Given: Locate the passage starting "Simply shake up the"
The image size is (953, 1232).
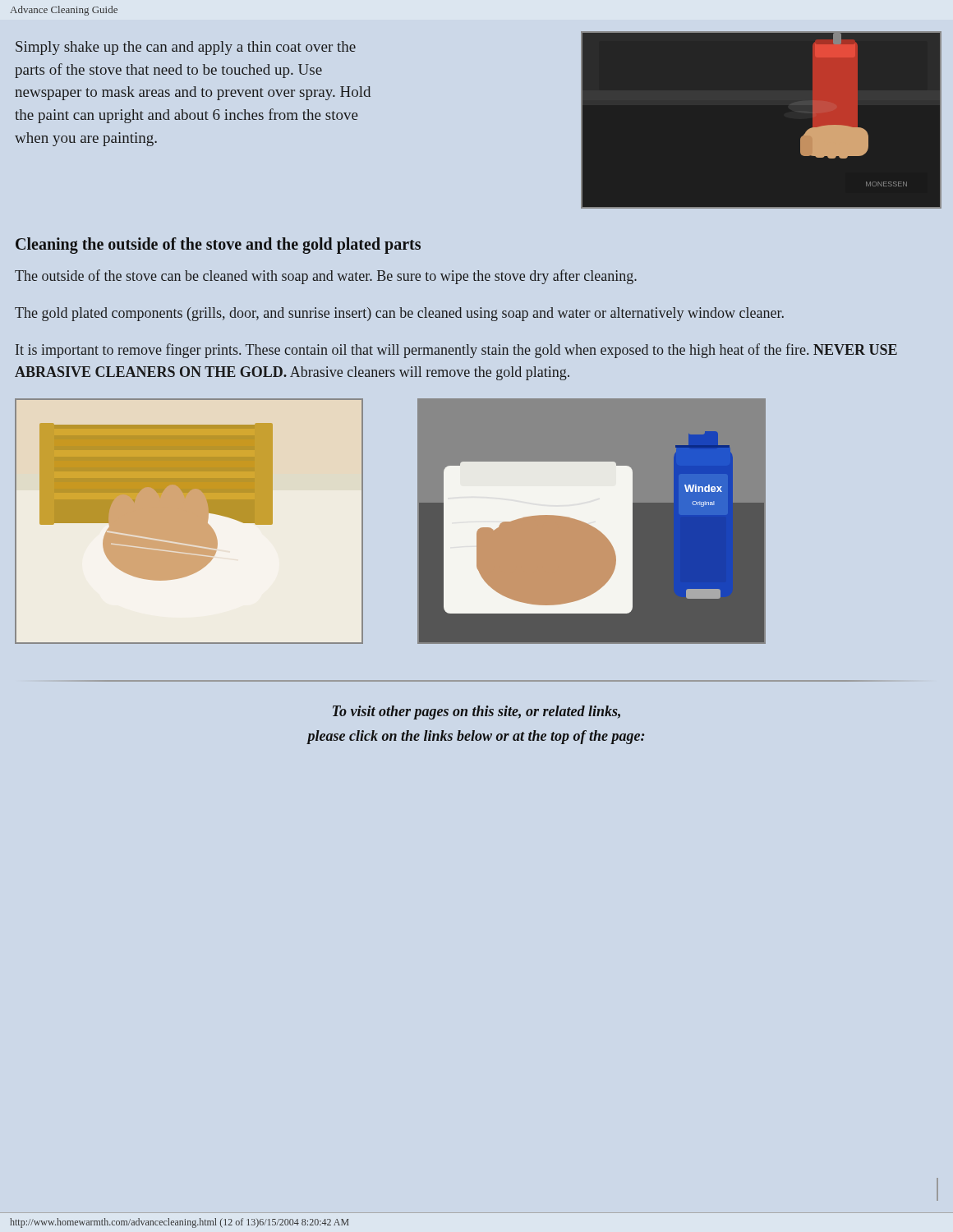Looking at the screenshot, I should [193, 92].
